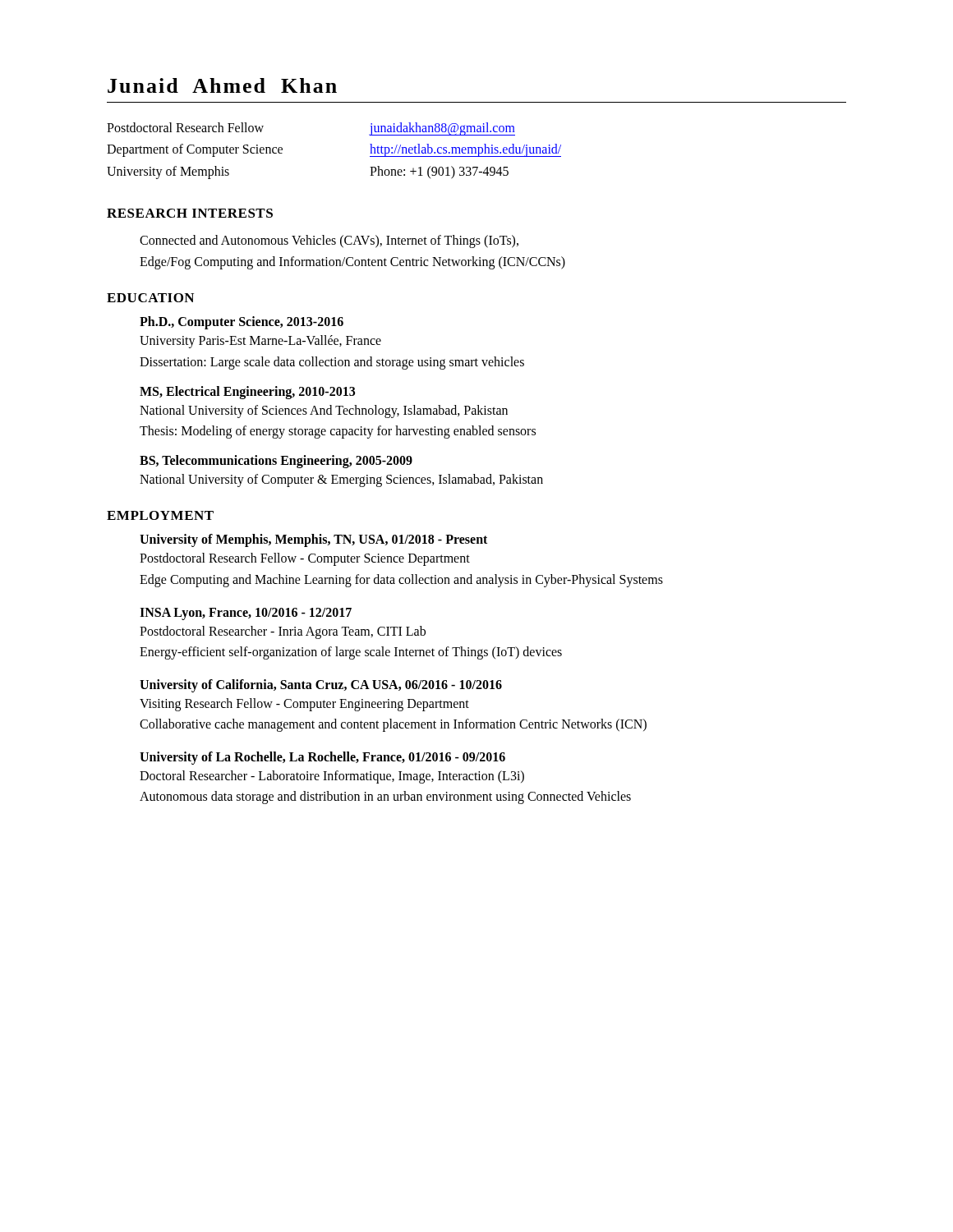Select the region starting "Ph.D., Computer Science,"
The image size is (953, 1232).
(x=242, y=323)
